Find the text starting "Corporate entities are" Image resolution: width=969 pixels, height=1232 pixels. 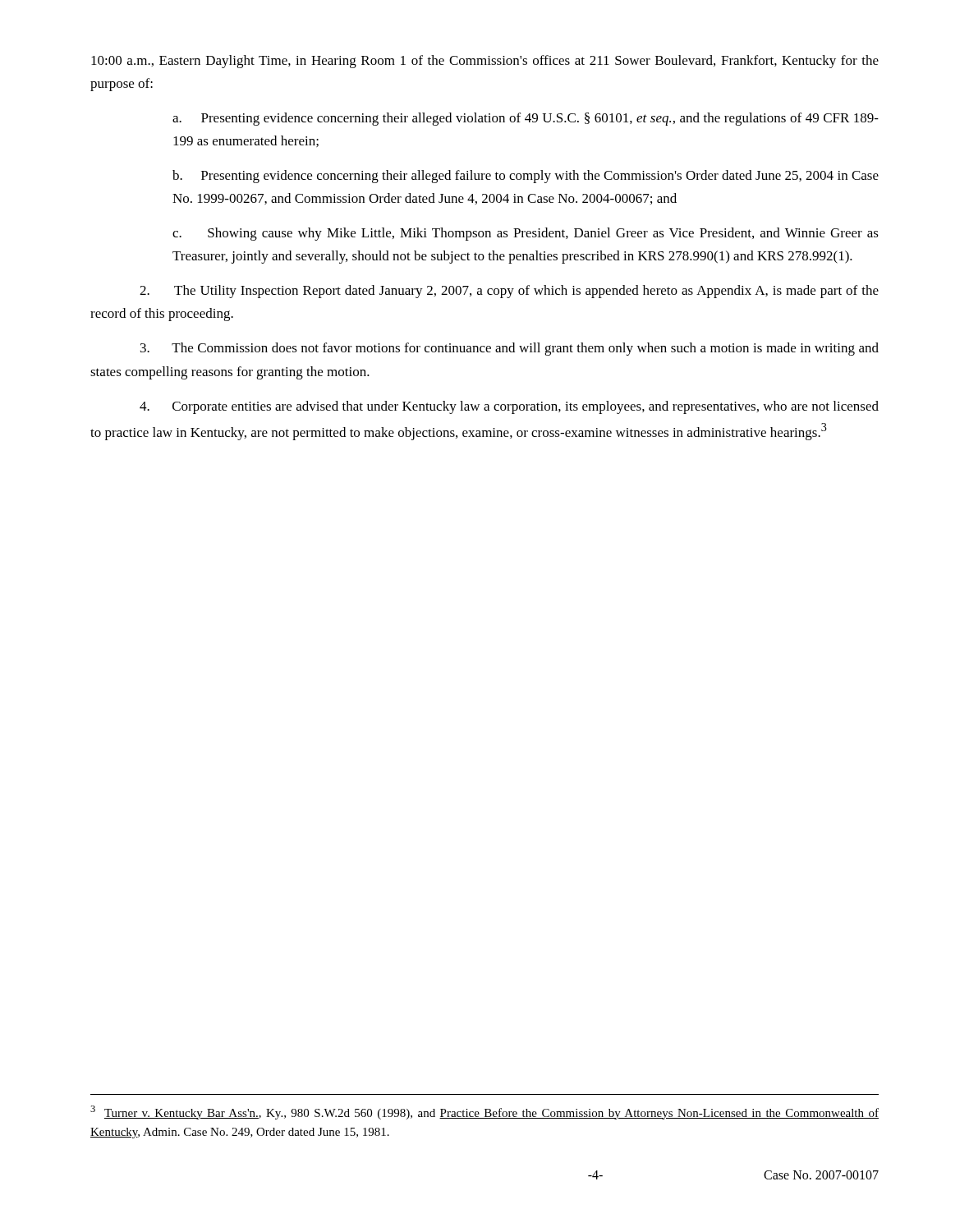(484, 419)
